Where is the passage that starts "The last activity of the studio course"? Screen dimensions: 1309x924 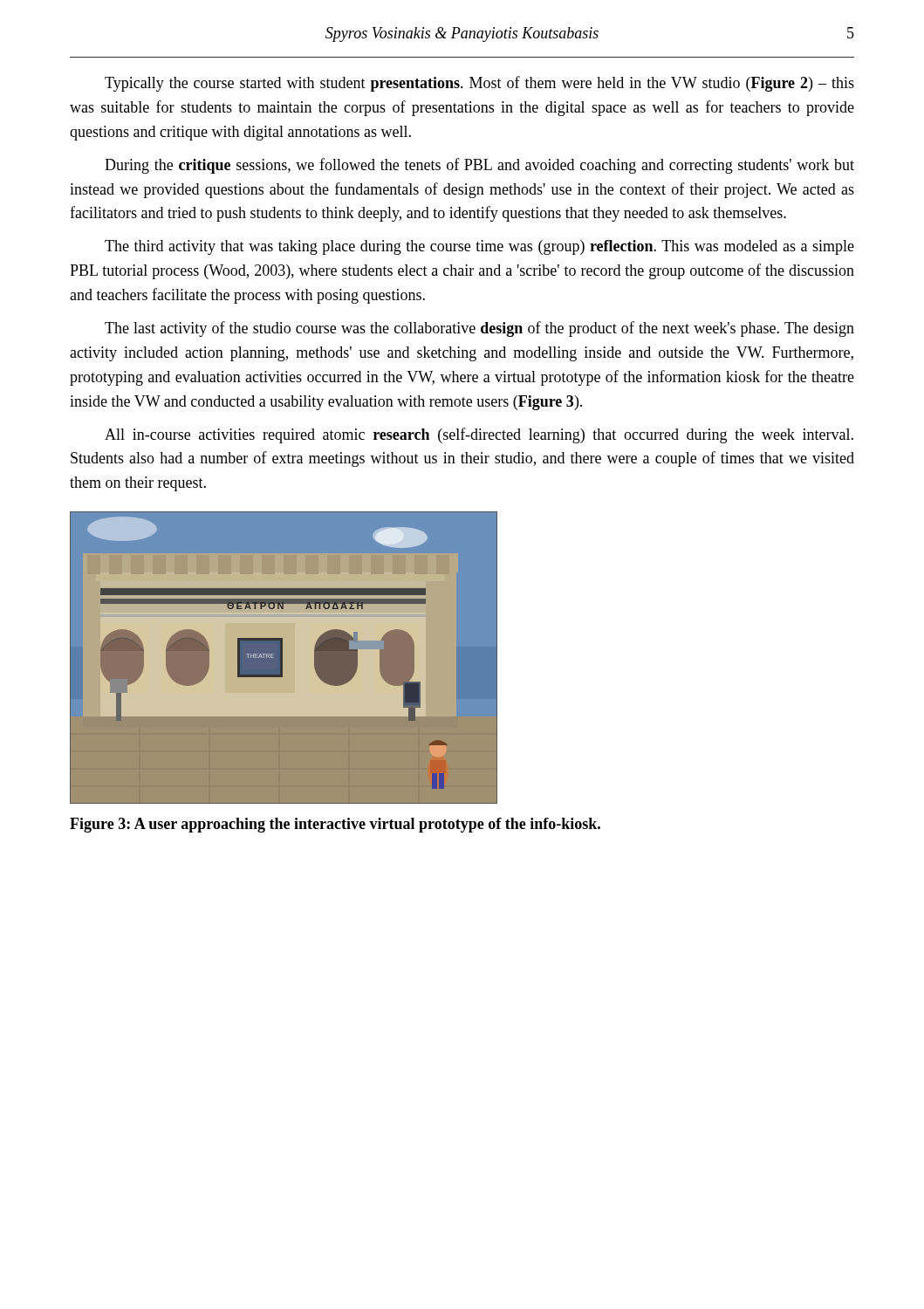pyautogui.click(x=462, y=365)
